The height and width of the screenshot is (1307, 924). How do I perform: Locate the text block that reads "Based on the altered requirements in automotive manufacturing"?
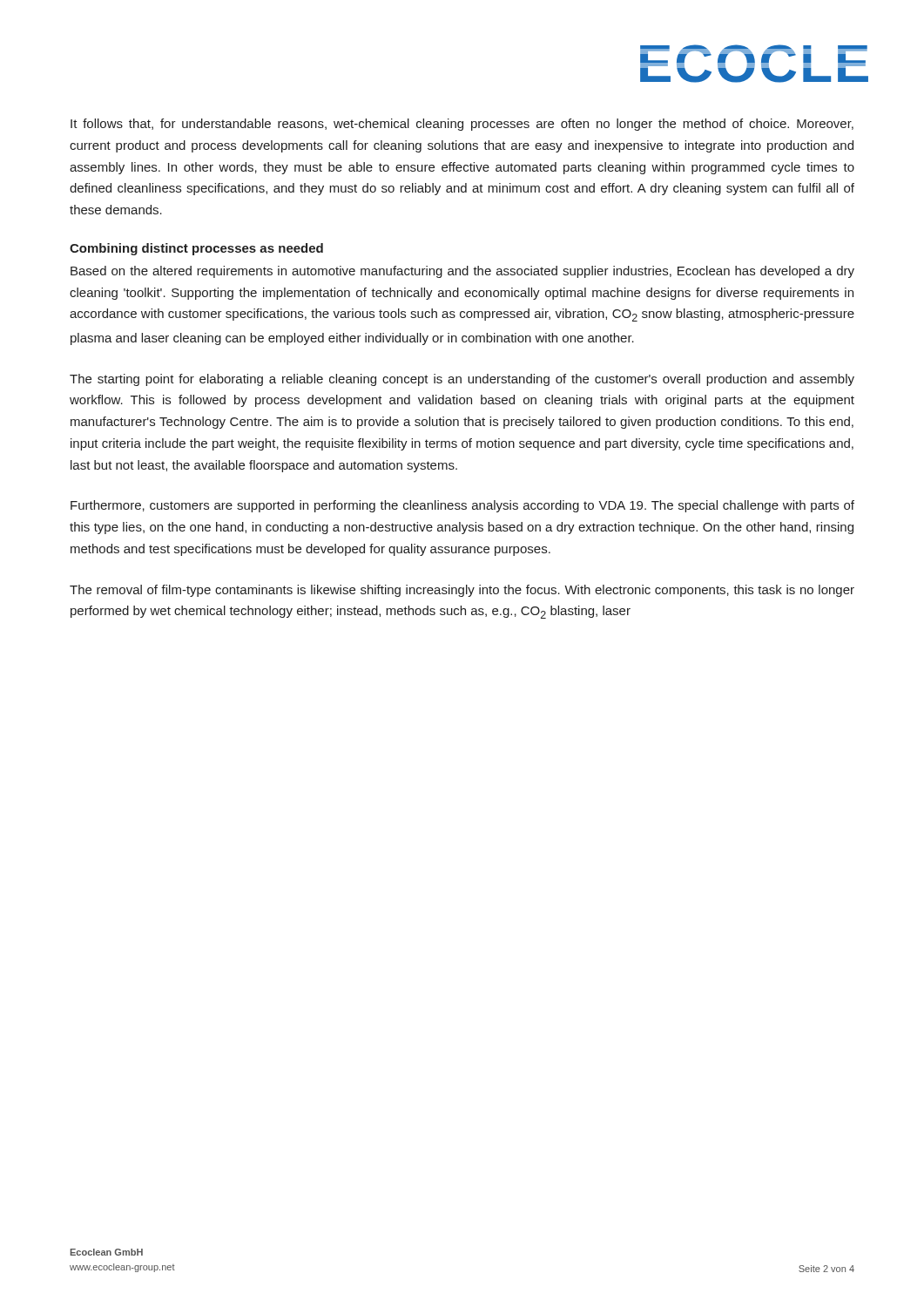click(462, 304)
